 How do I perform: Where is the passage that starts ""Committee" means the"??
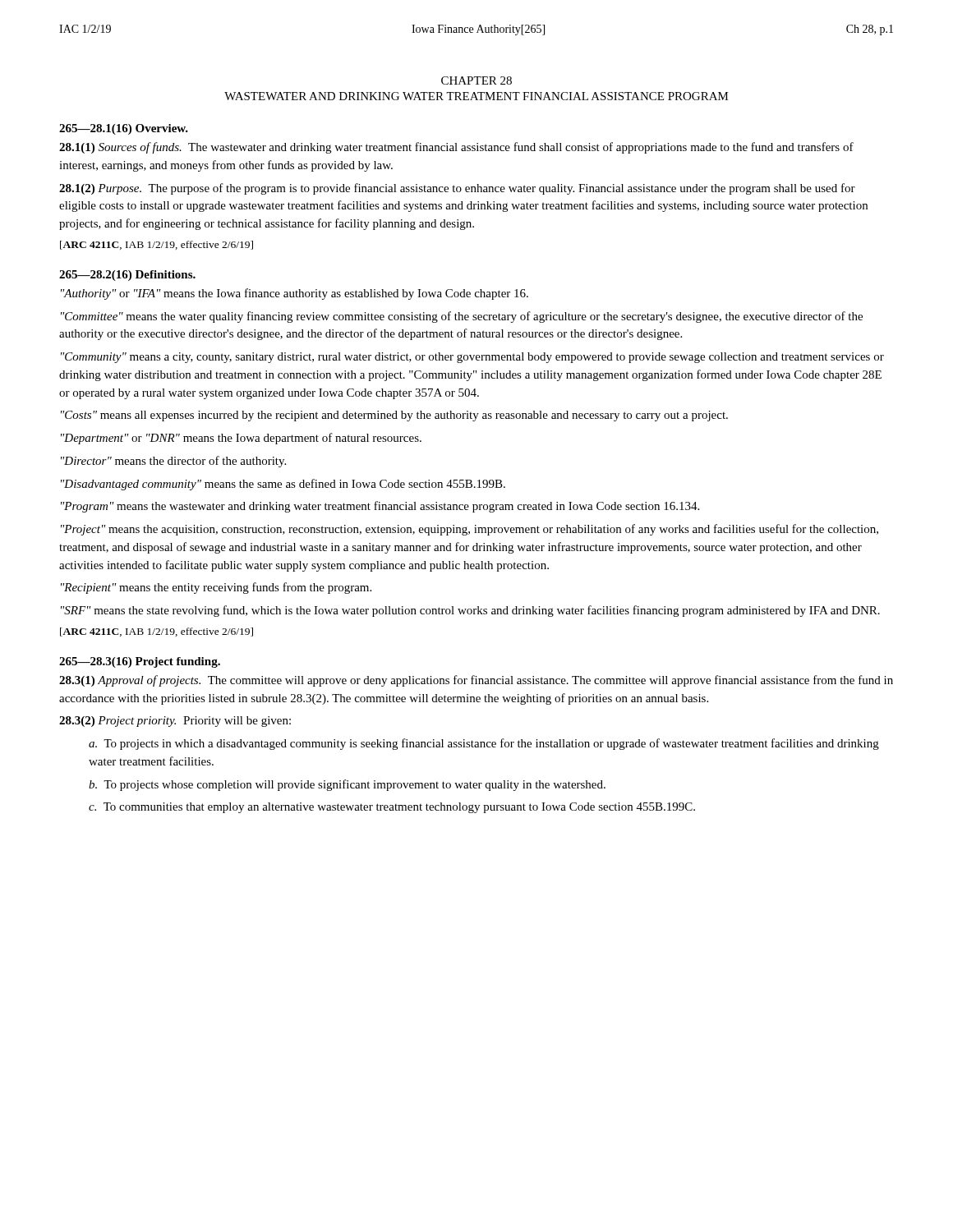click(x=461, y=325)
